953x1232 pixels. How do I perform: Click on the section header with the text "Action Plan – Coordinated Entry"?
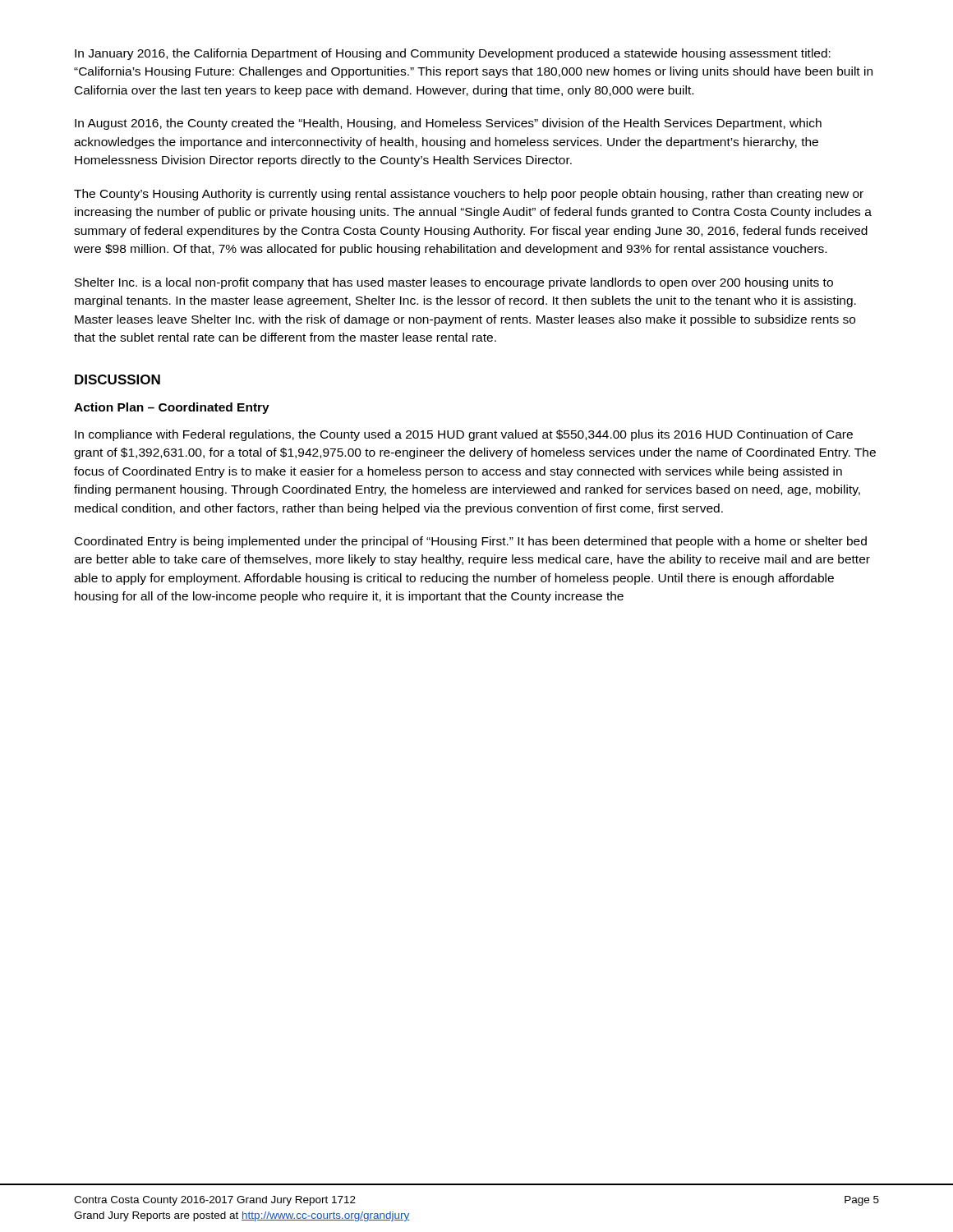pos(172,407)
